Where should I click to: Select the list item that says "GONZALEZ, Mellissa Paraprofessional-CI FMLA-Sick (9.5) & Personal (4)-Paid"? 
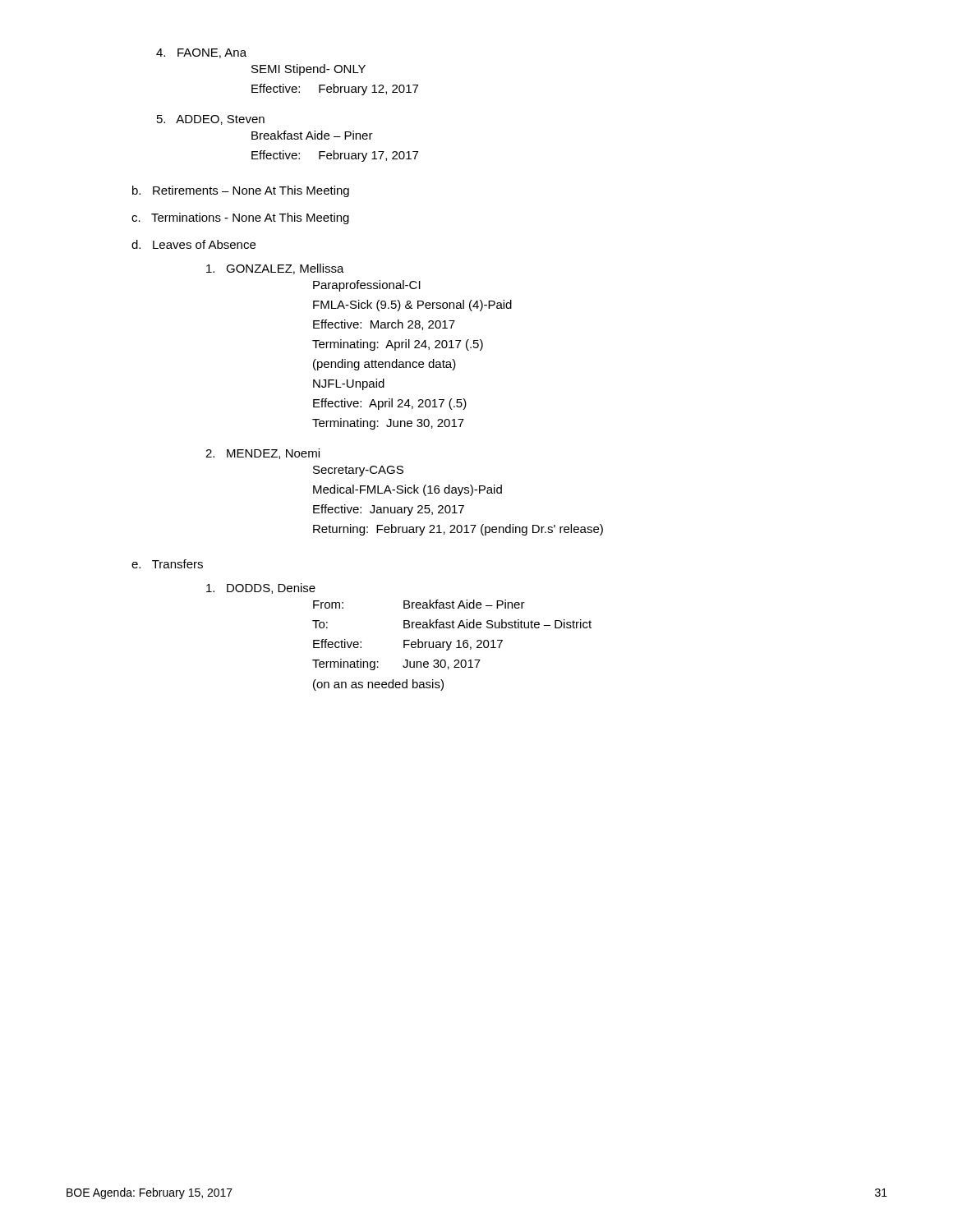coord(275,269)
